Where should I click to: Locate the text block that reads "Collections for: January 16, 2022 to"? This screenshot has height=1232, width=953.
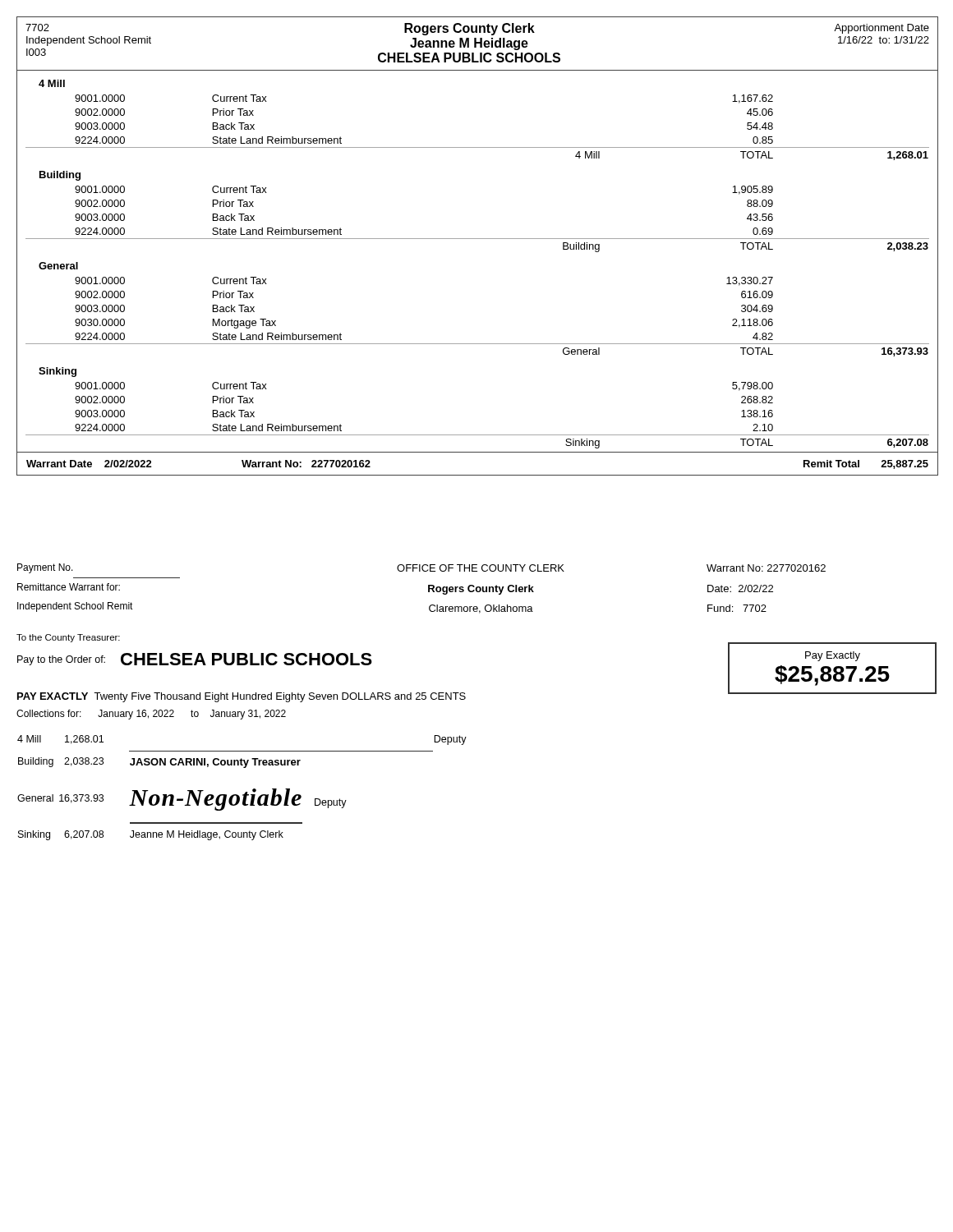[151, 714]
